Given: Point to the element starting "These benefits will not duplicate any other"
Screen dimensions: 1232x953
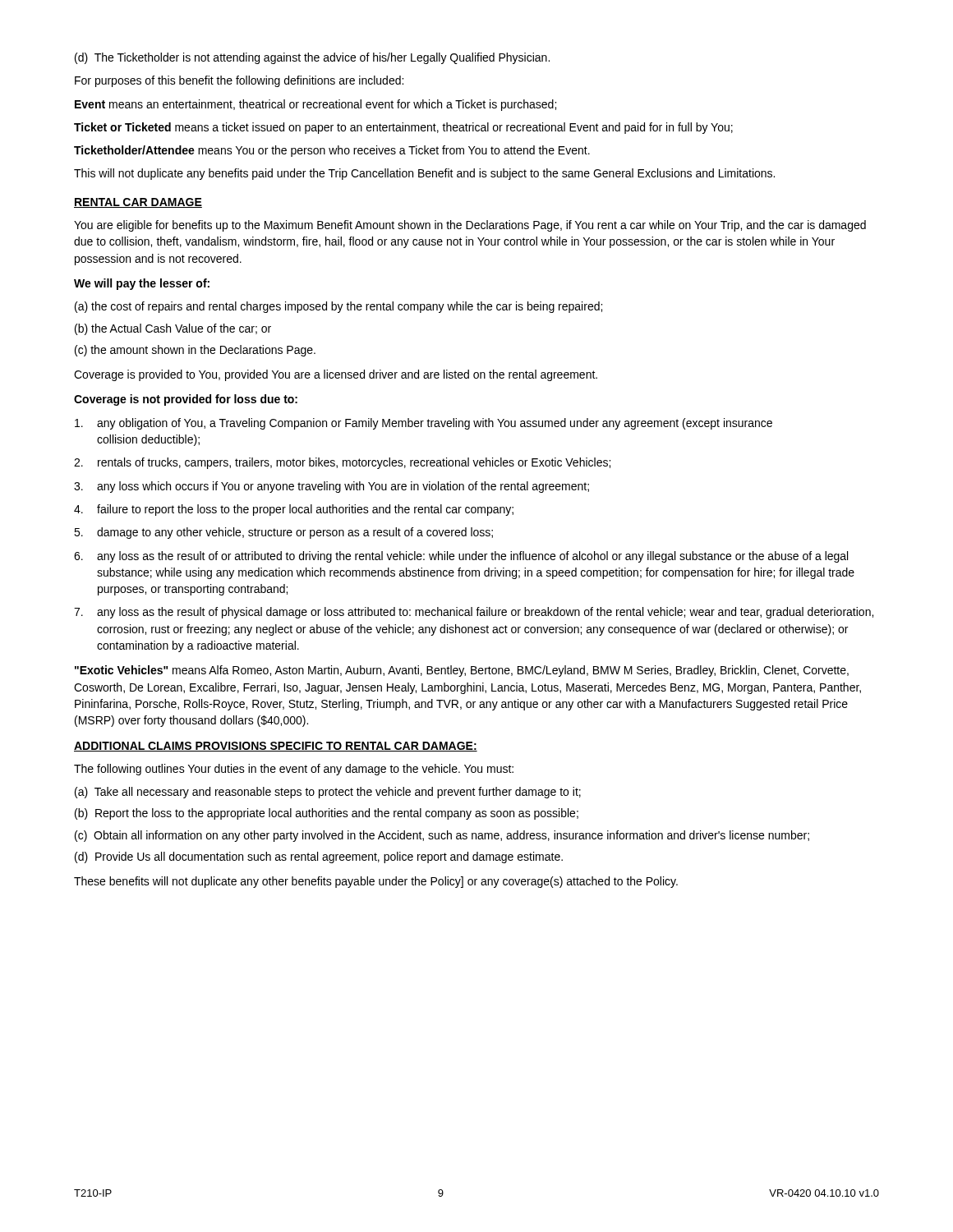Looking at the screenshot, I should (376, 882).
